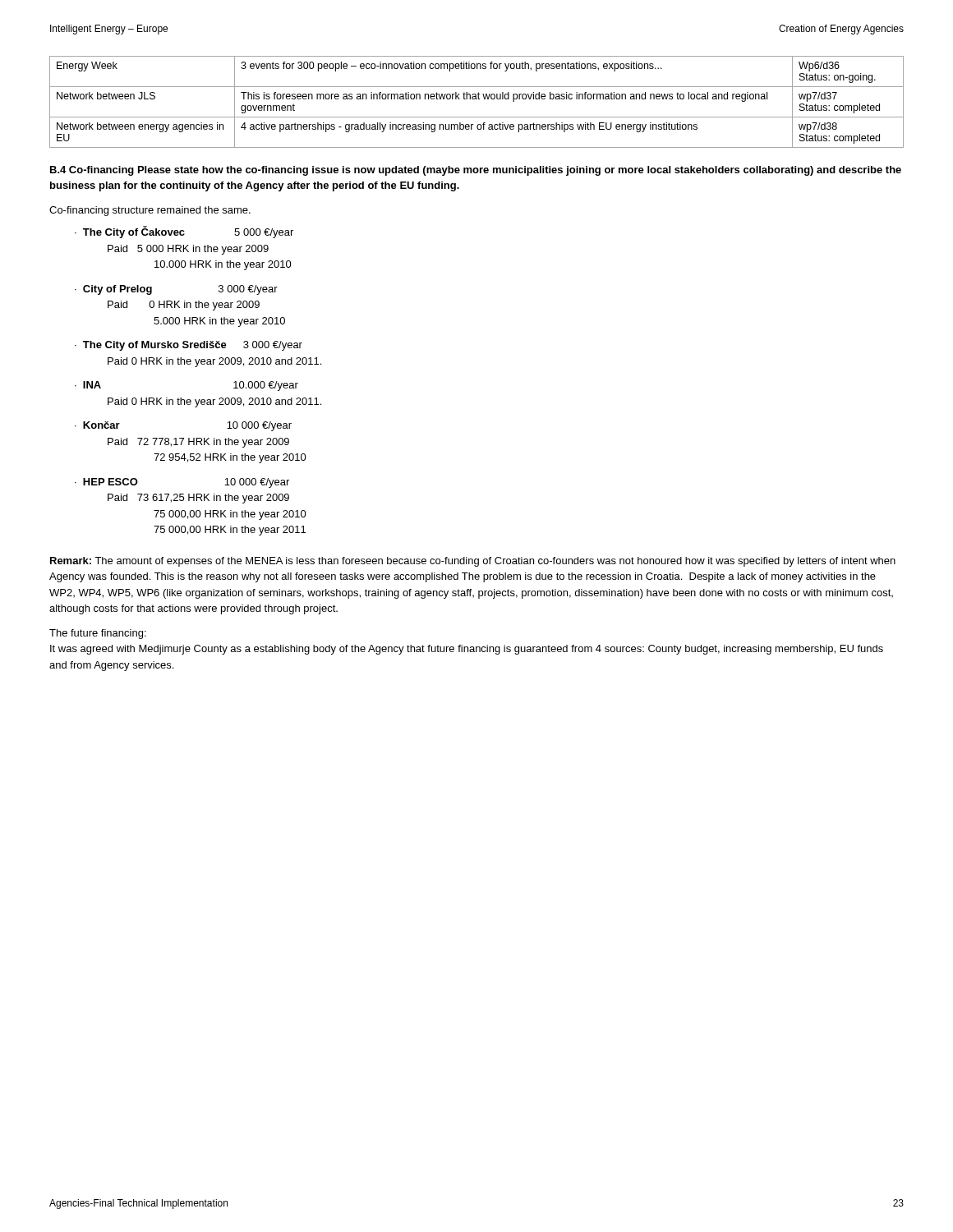Locate the text block starting "The future financing: It was"
This screenshot has height=1232, width=953.
[466, 649]
